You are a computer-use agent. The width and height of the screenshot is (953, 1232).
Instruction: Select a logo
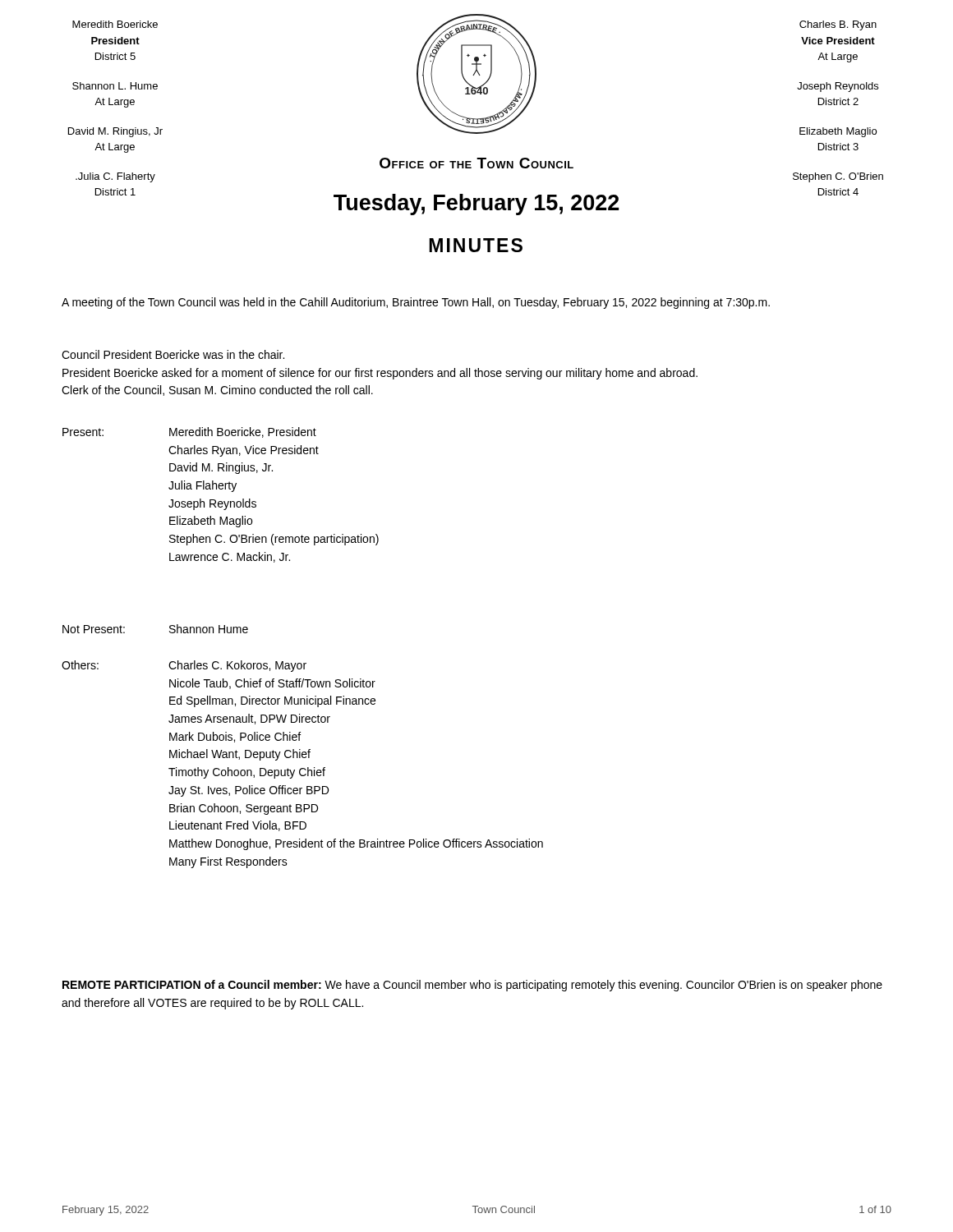[x=476, y=75]
